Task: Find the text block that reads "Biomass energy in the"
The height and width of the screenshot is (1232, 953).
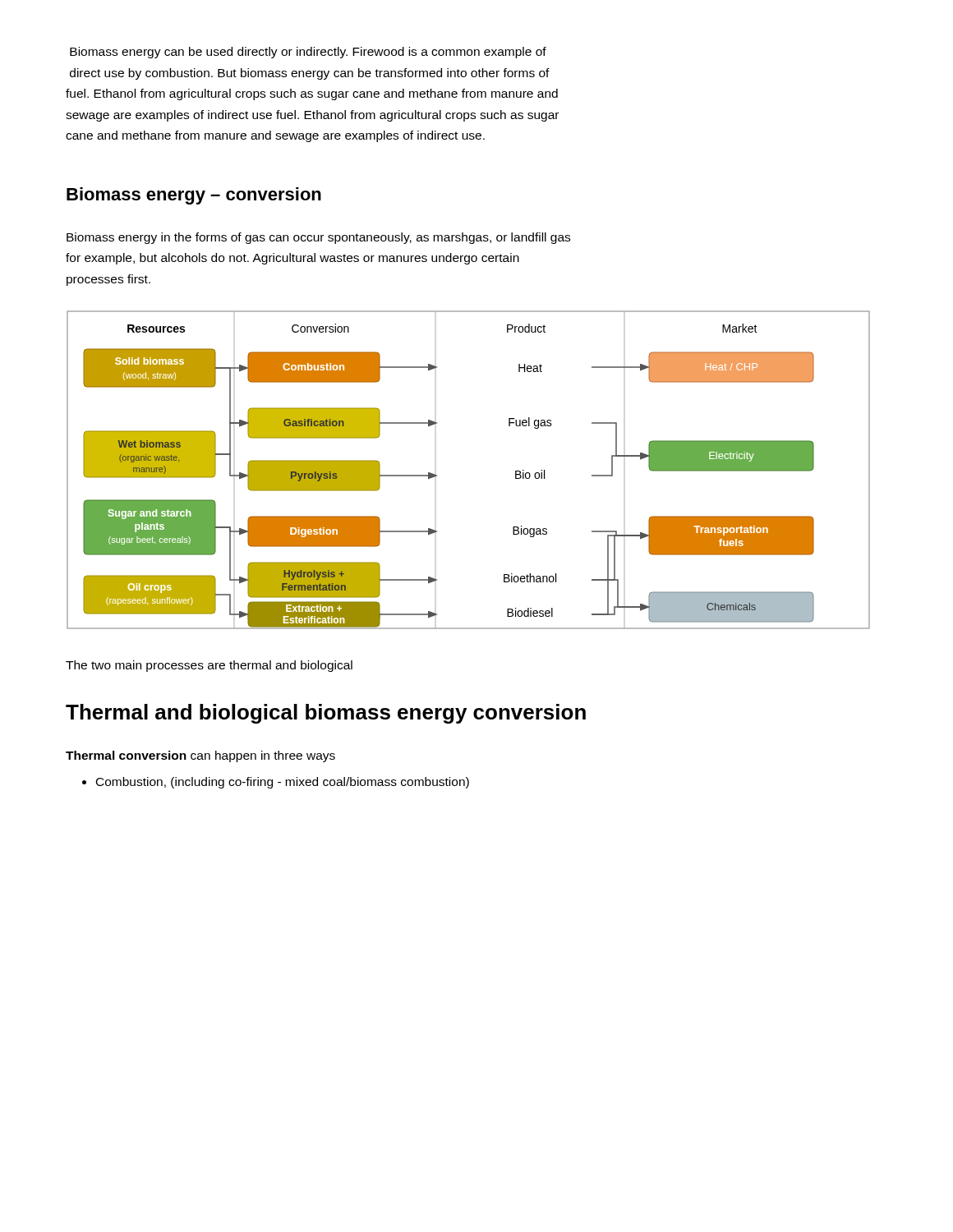Action: 318,258
